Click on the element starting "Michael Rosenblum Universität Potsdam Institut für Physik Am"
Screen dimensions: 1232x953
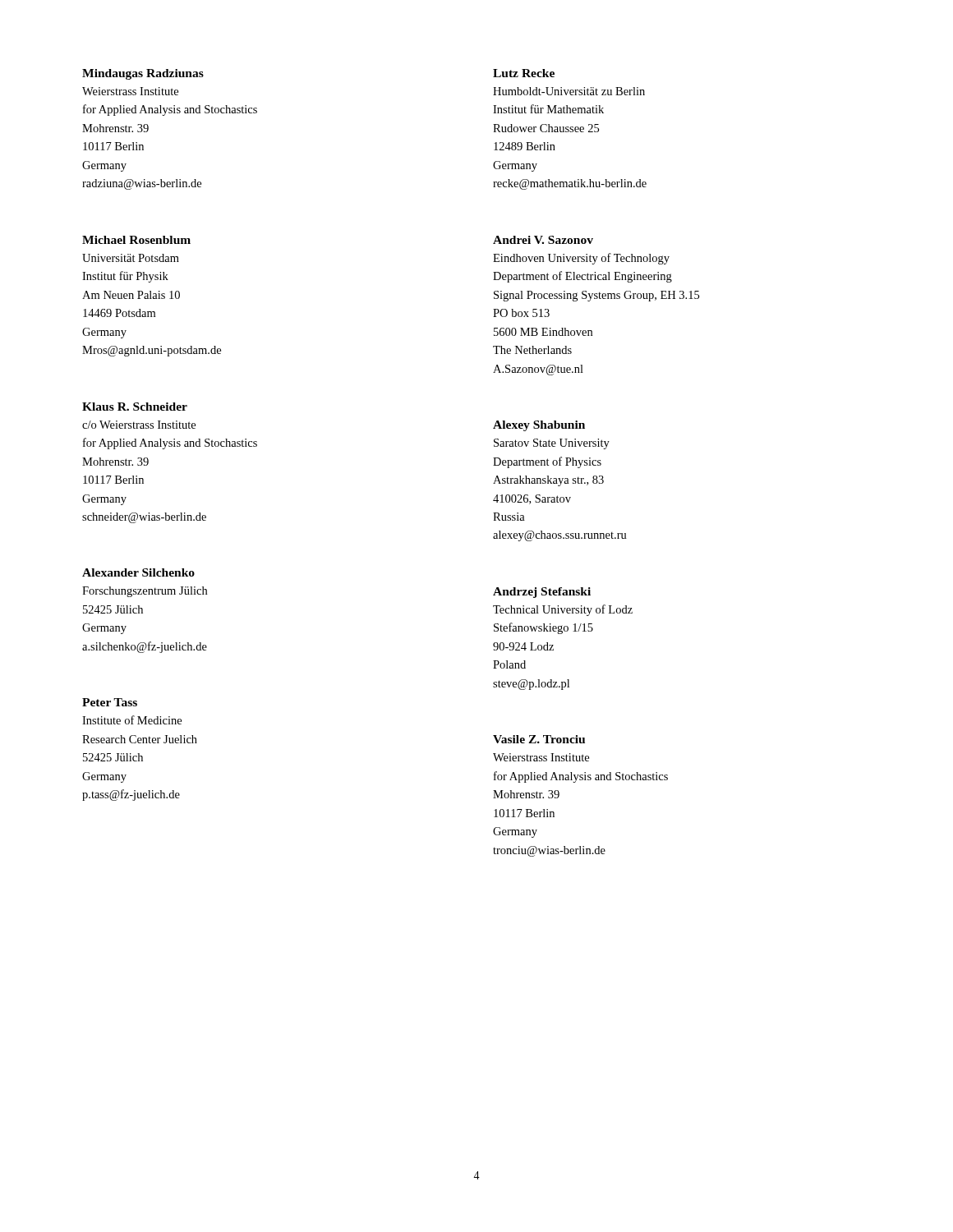tap(136, 240)
